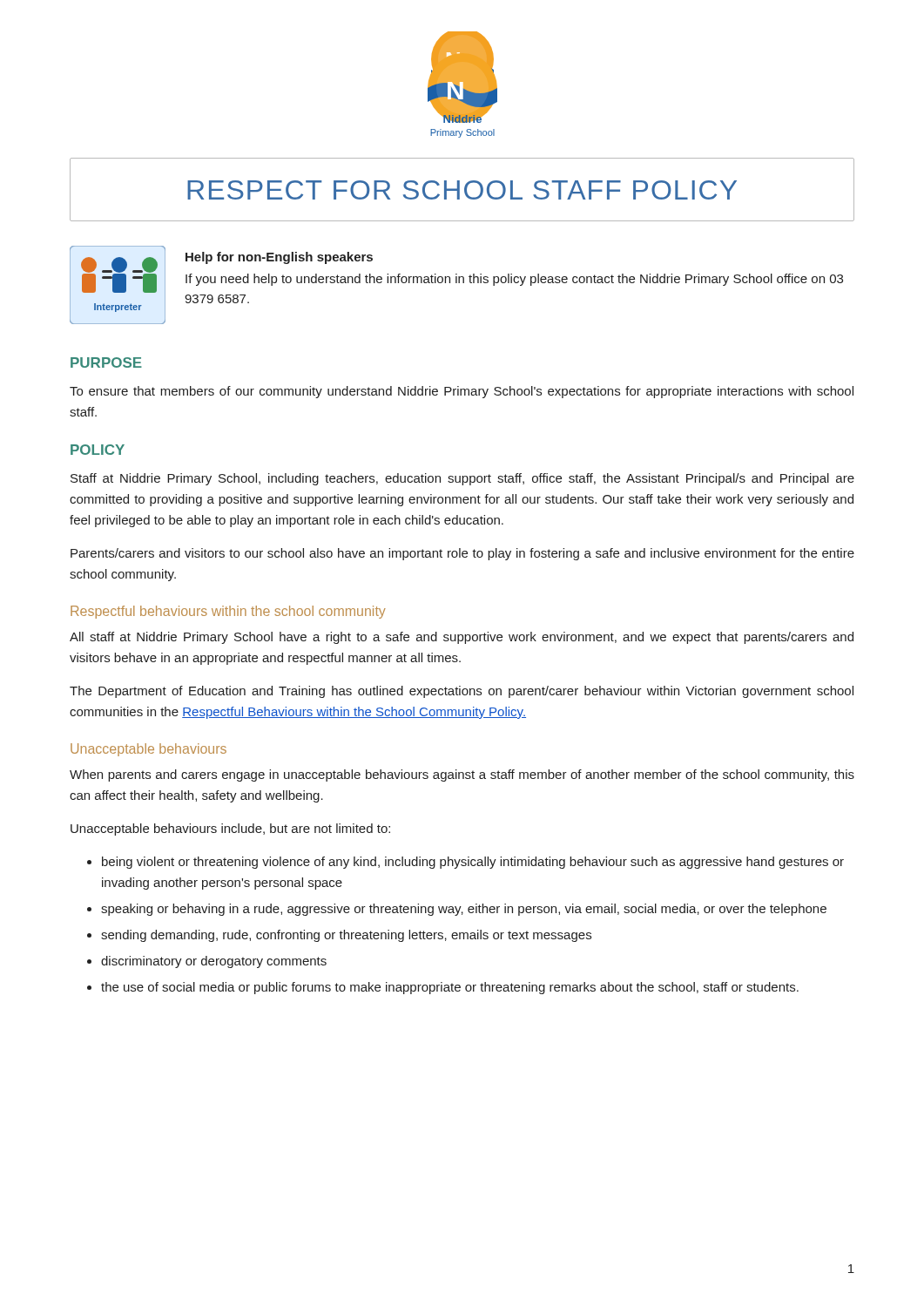Find the text block containing "When parents and carers"
The width and height of the screenshot is (924, 1307).
[462, 785]
